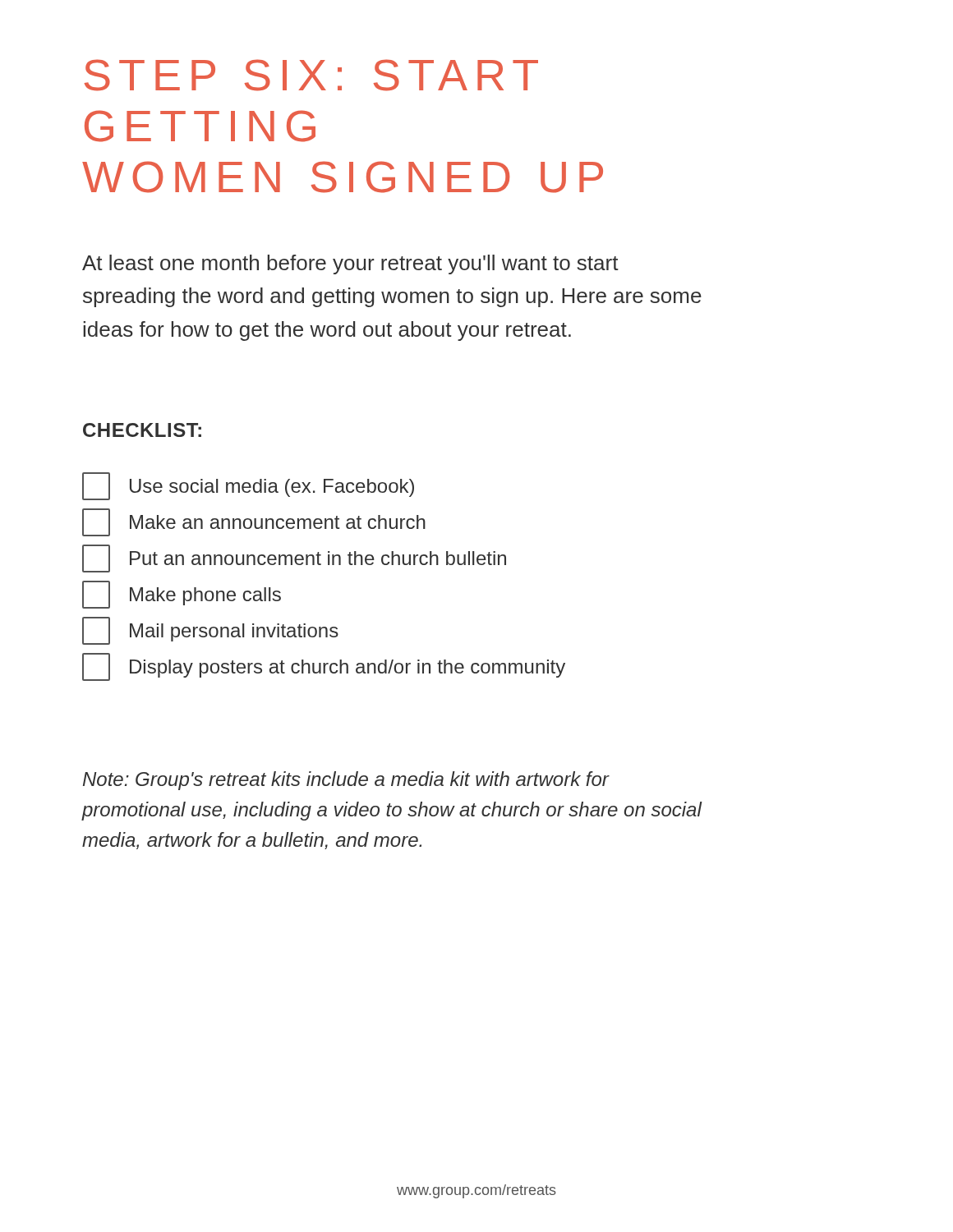Click a section header
This screenshot has height=1232, width=953.
click(143, 430)
